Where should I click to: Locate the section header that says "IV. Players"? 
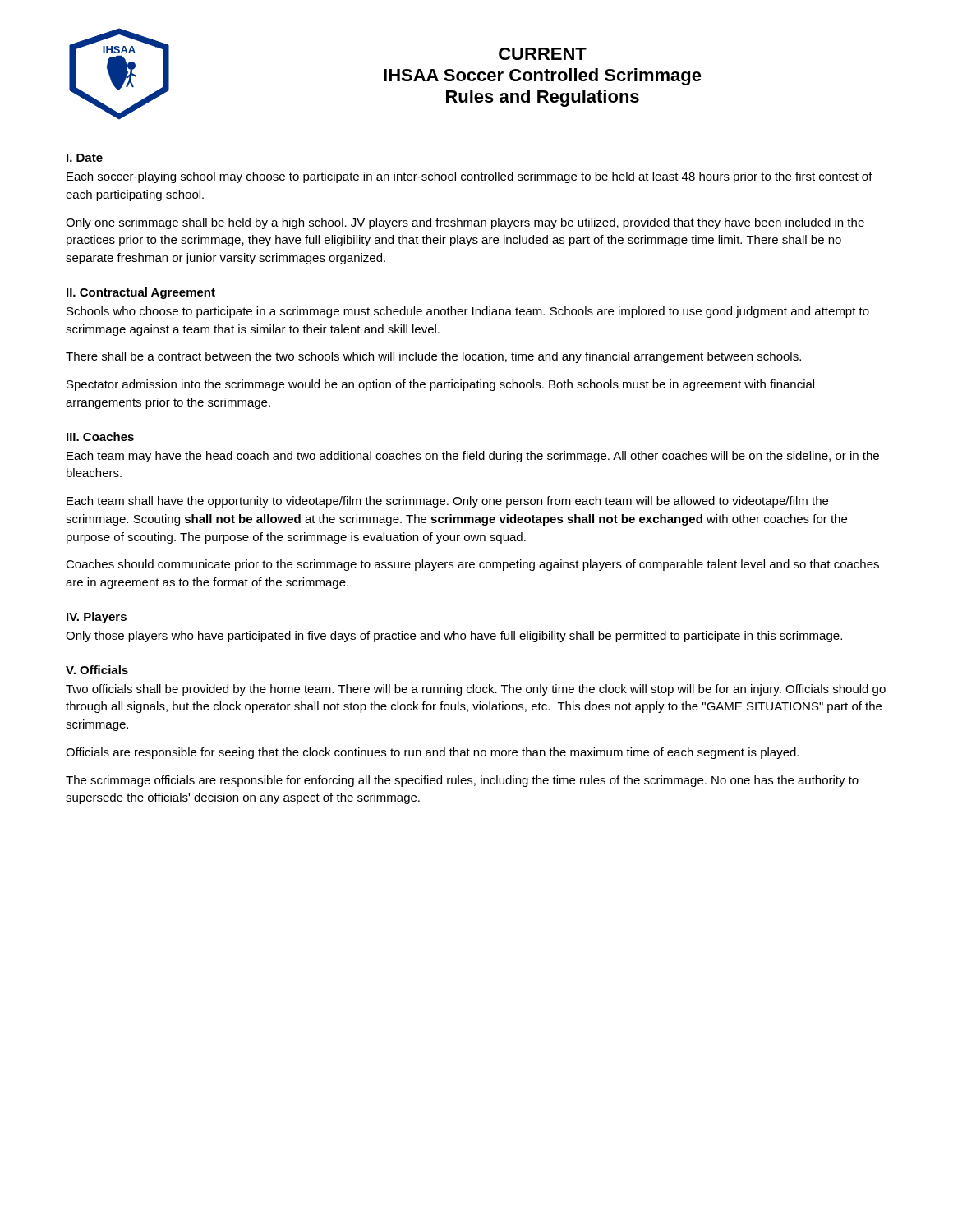coord(96,616)
